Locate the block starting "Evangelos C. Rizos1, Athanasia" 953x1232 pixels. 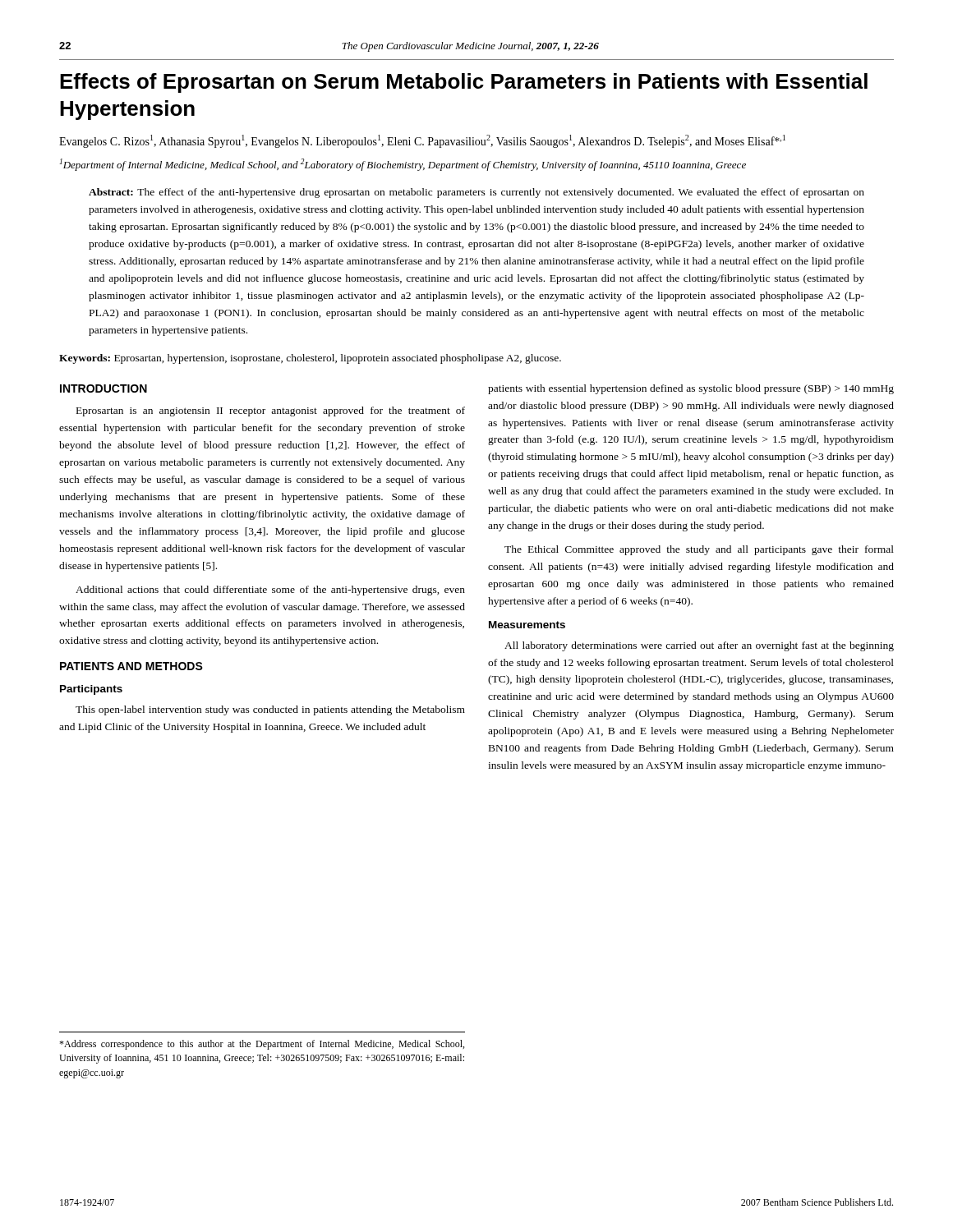tap(423, 140)
